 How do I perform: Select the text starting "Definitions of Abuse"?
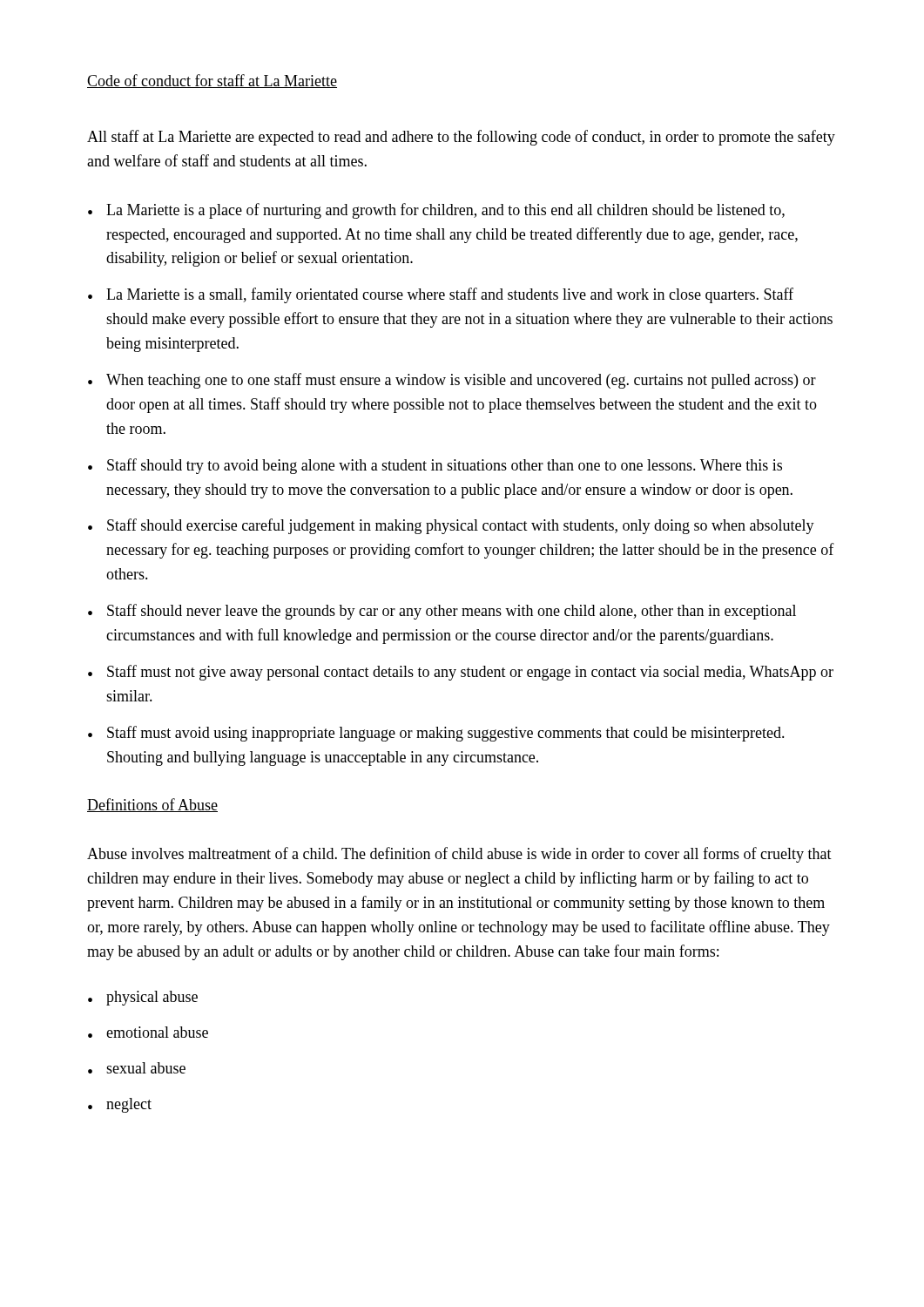pos(152,806)
